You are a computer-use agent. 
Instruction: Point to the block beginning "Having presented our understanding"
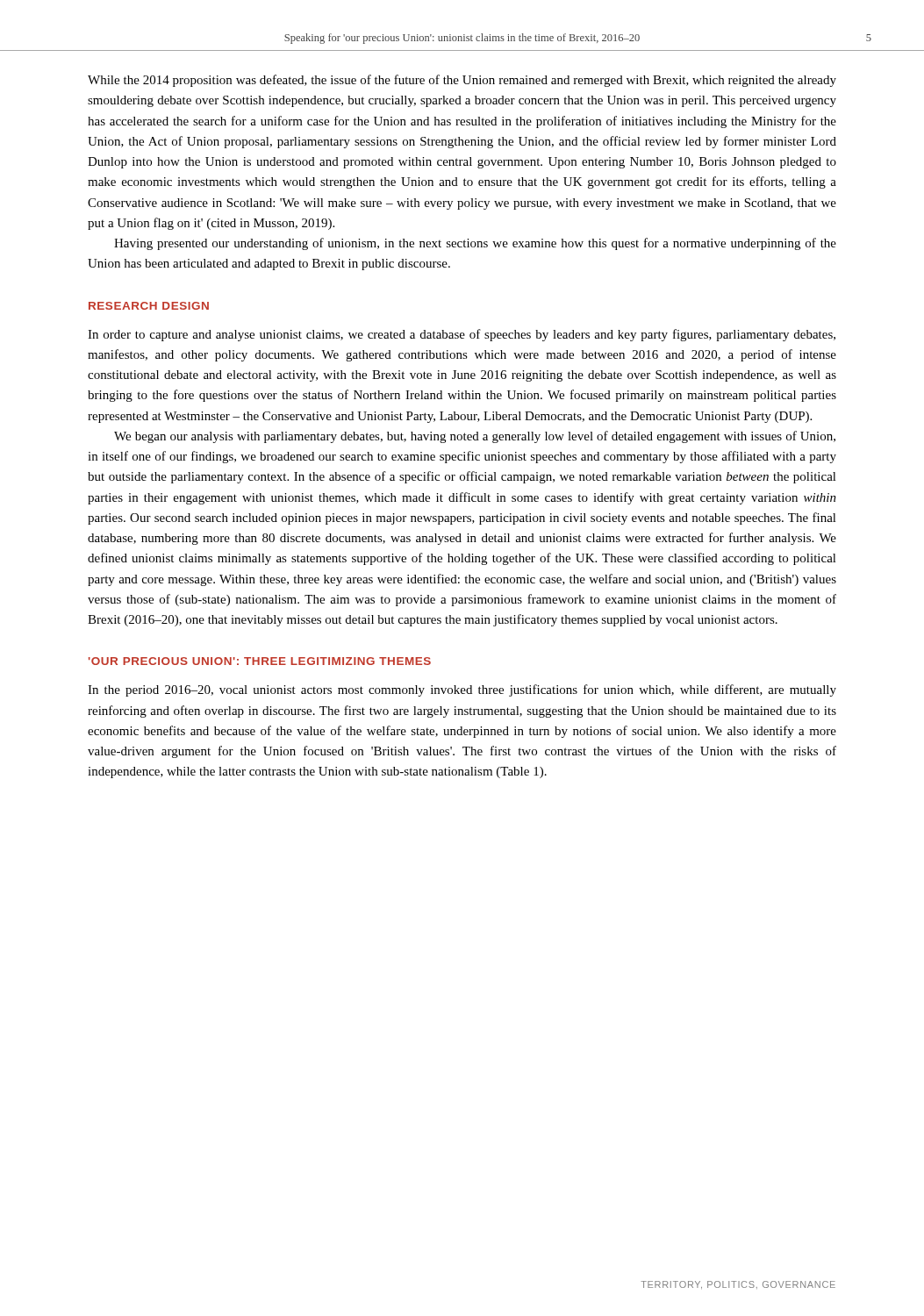click(462, 254)
